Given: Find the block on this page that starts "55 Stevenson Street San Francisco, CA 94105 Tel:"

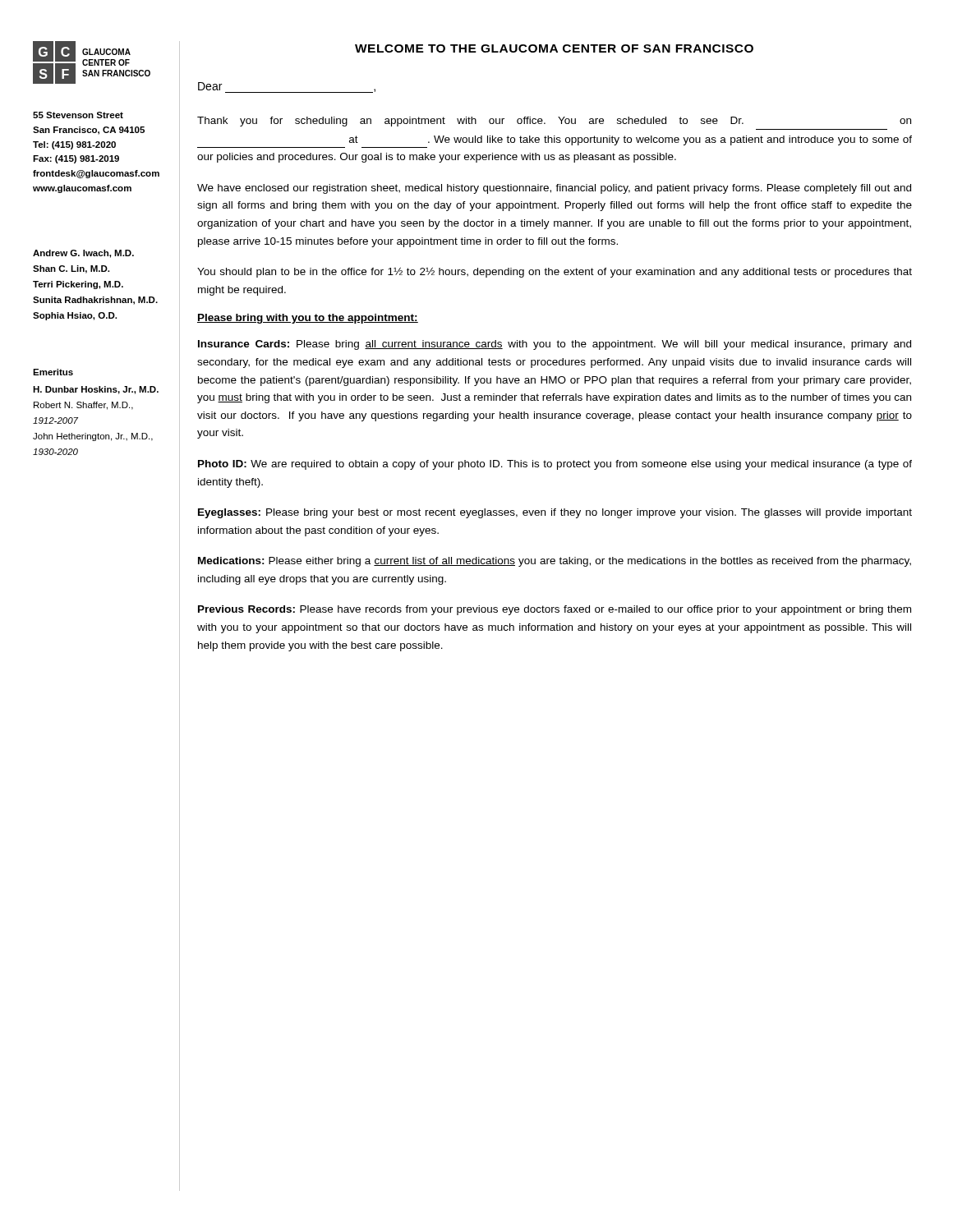Looking at the screenshot, I should pos(96,152).
